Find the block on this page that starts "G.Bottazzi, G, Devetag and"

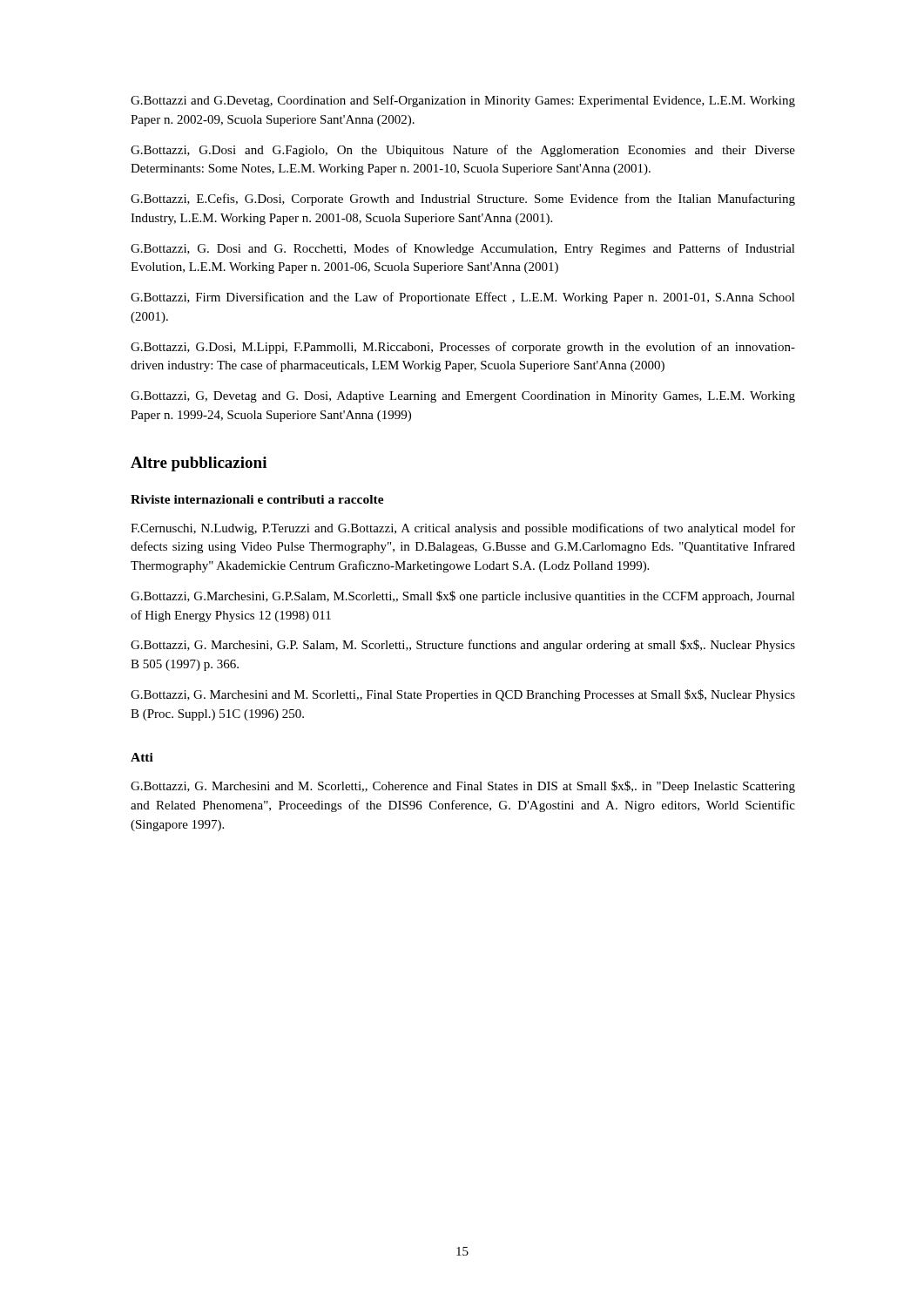pos(463,405)
